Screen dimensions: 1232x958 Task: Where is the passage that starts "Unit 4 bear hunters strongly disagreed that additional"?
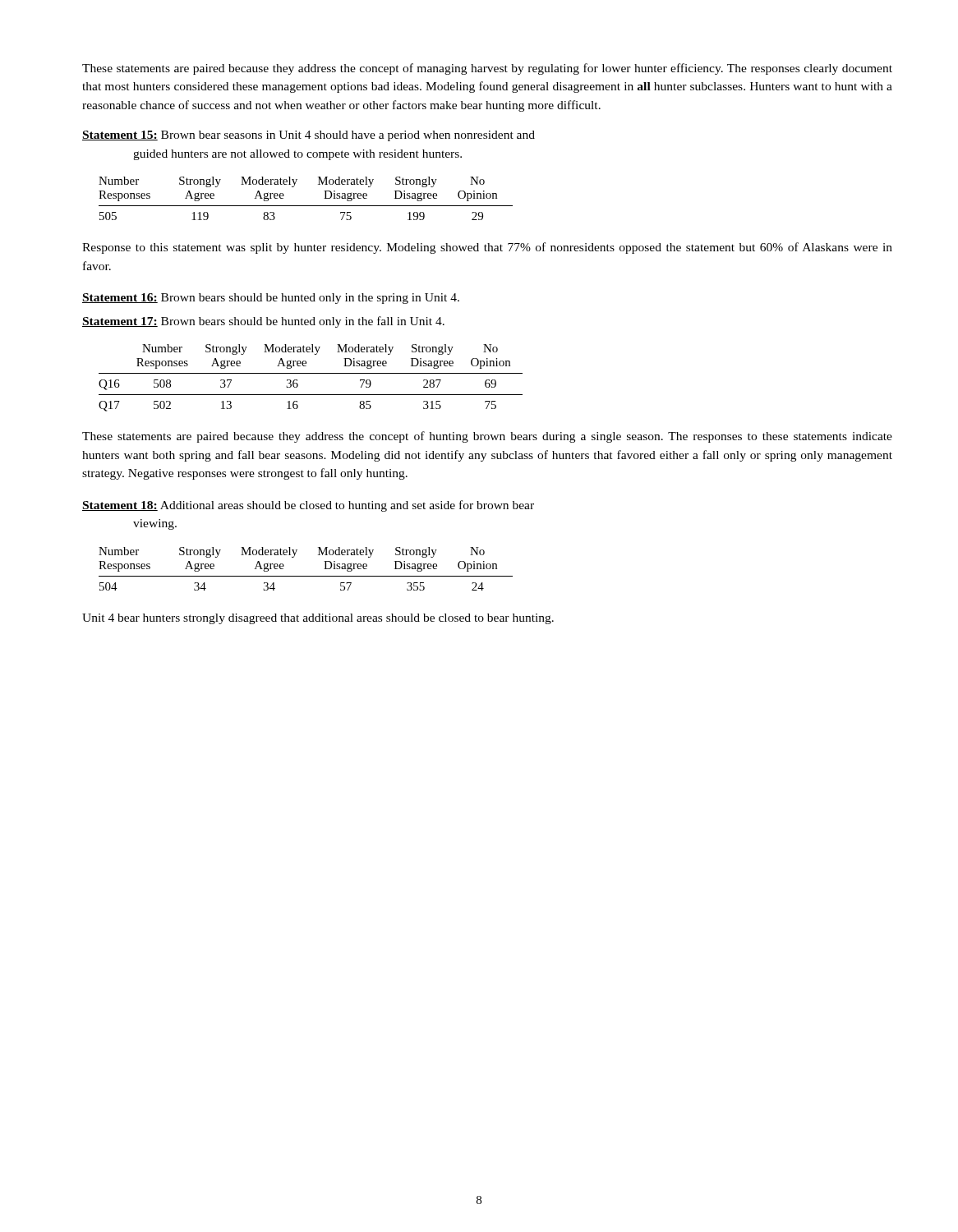(x=318, y=617)
